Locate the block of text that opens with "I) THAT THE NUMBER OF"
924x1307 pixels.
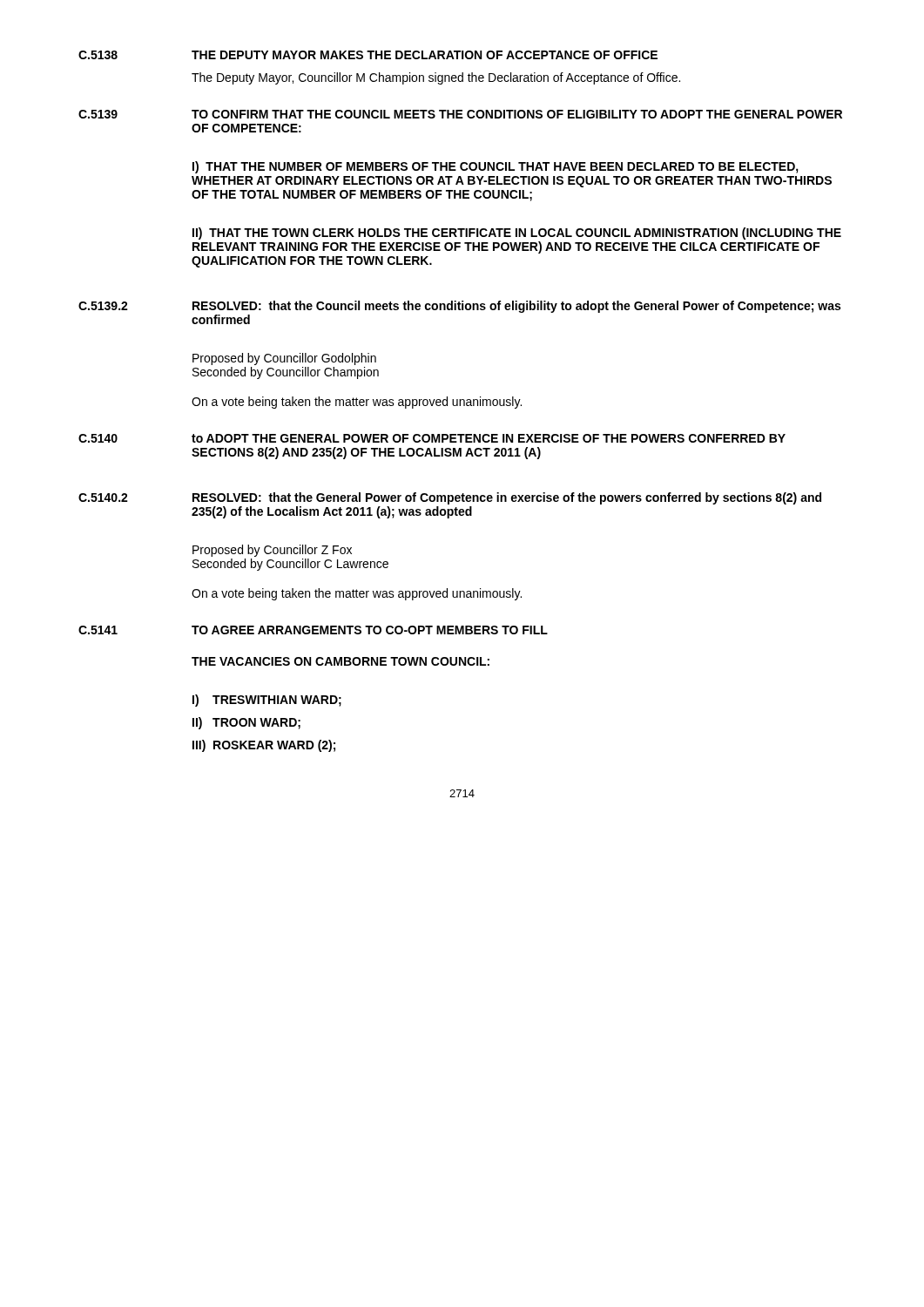coord(519,180)
